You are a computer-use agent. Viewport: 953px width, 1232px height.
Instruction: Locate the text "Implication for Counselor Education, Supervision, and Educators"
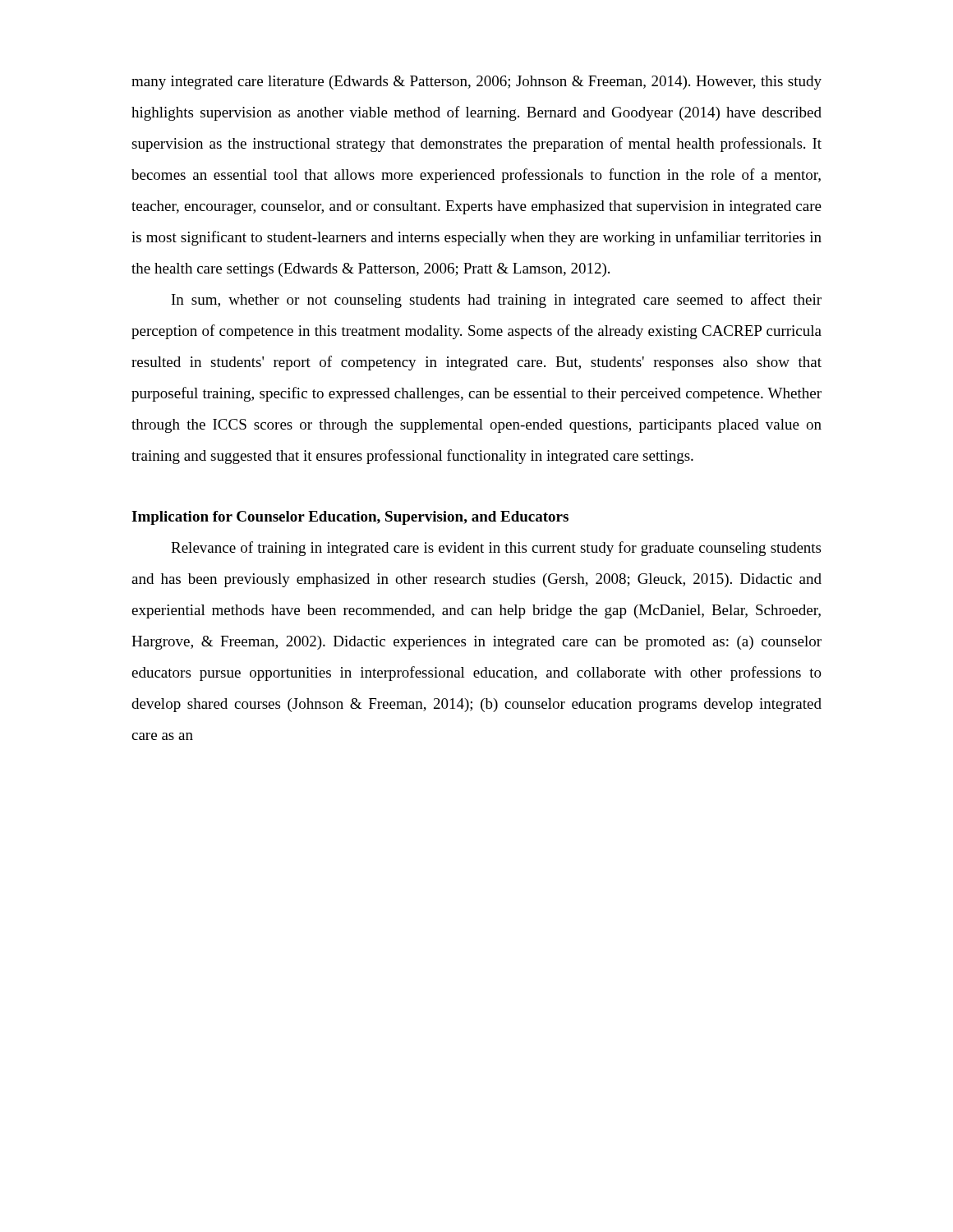pyautogui.click(x=350, y=516)
